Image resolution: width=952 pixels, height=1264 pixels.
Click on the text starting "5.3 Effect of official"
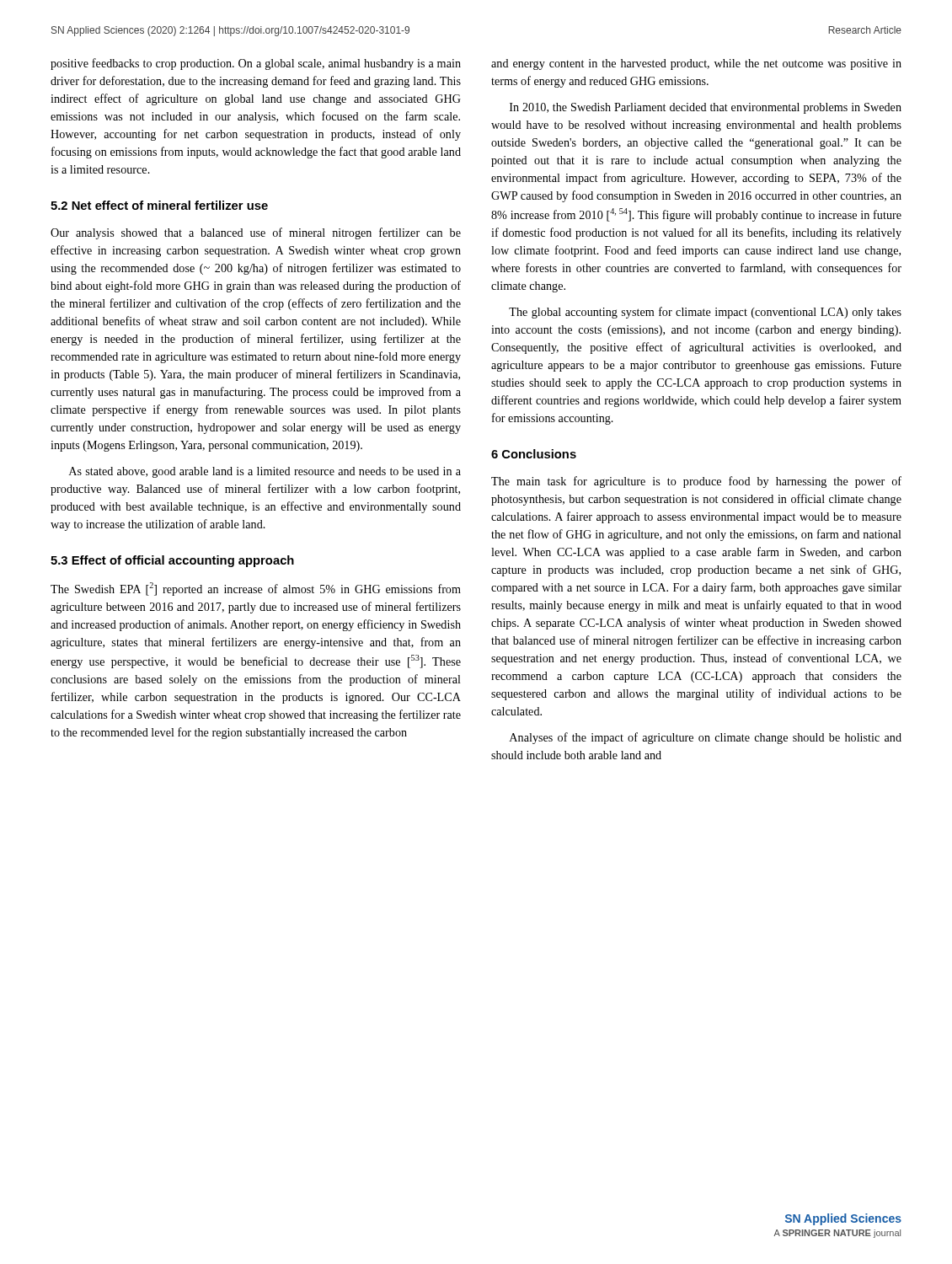[x=172, y=561]
